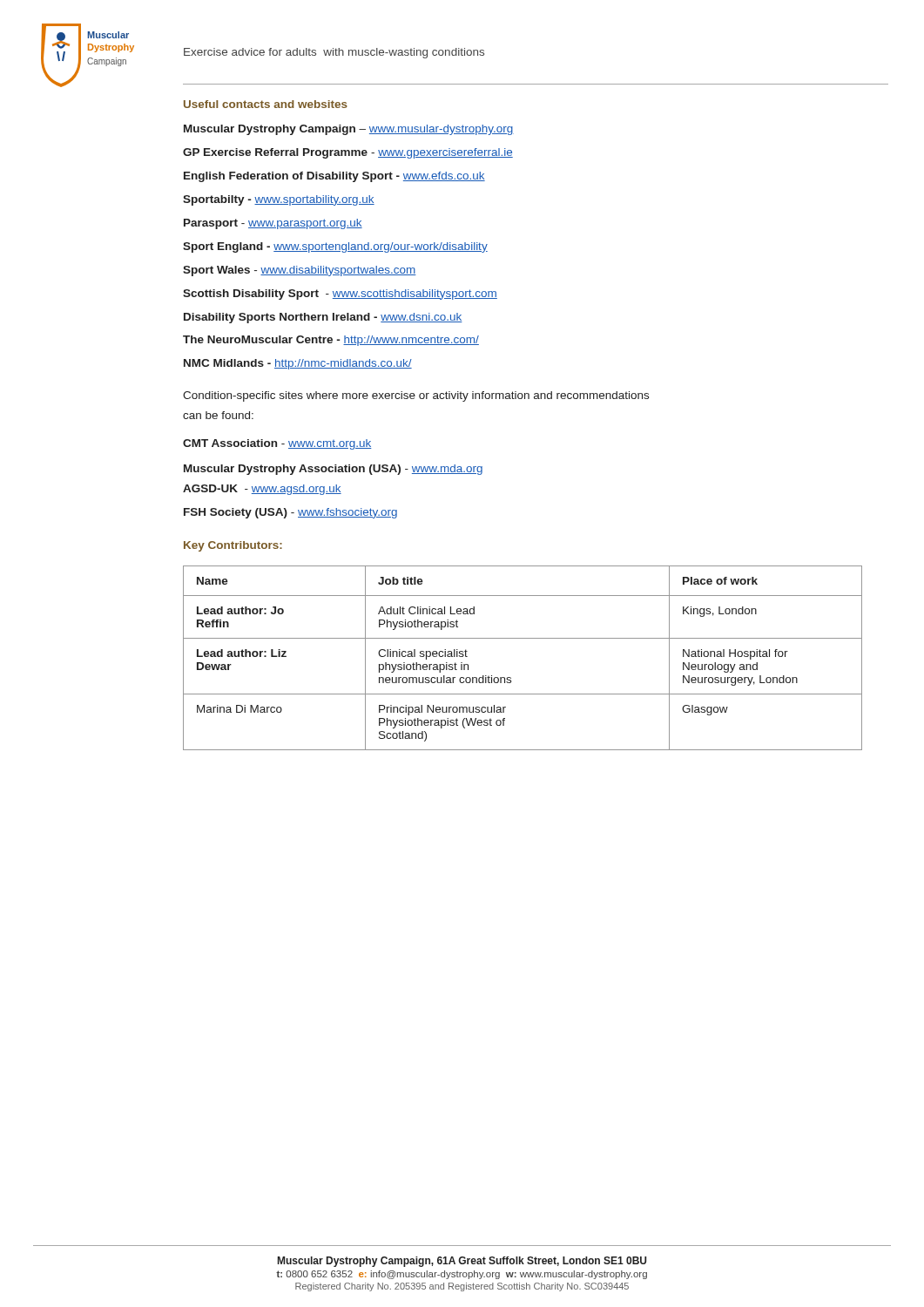Image resolution: width=924 pixels, height=1307 pixels.
Task: Click on the text block starting "Useful contacts and websites"
Action: (x=265, y=104)
